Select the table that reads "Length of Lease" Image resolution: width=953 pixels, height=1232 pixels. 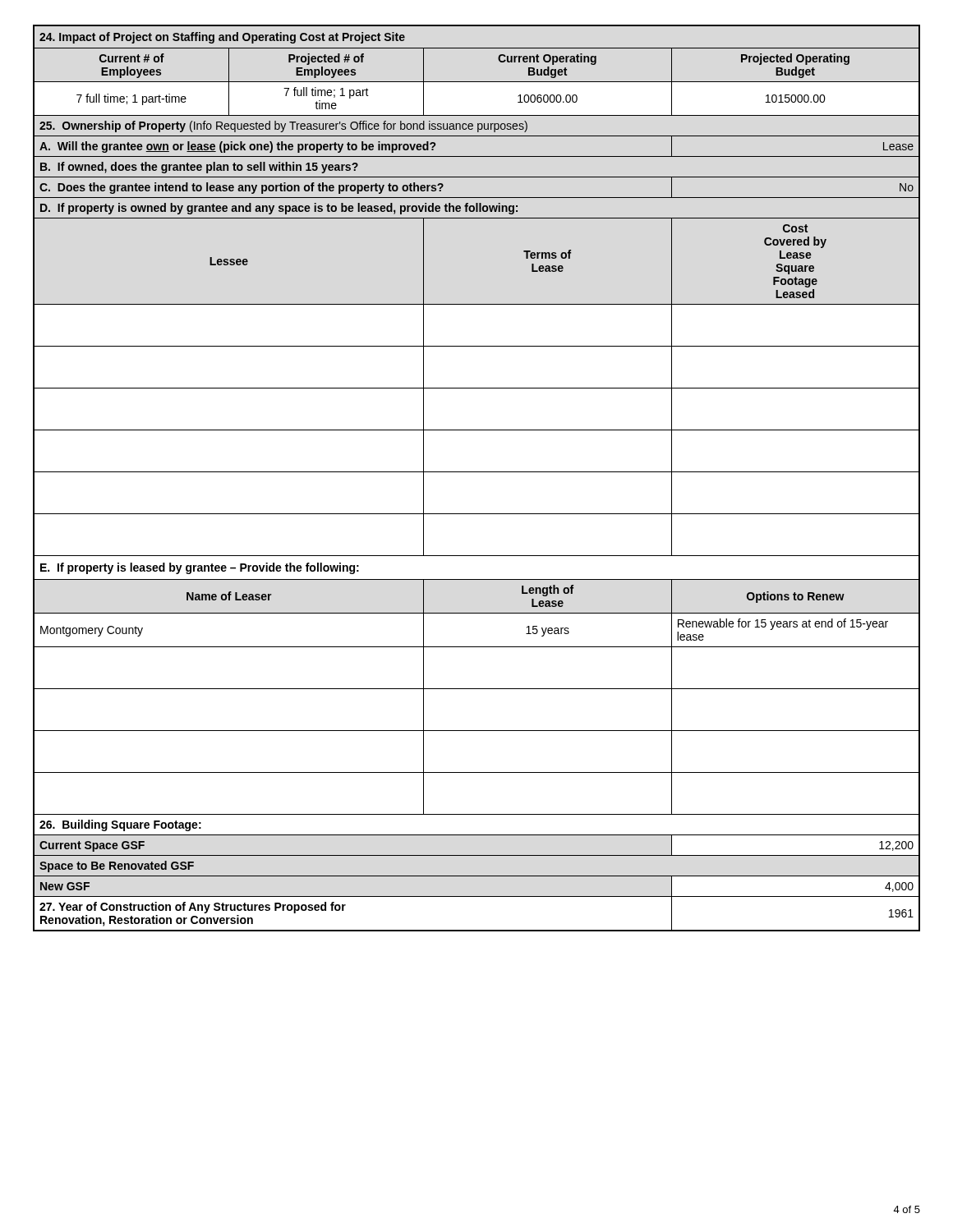[x=476, y=478]
